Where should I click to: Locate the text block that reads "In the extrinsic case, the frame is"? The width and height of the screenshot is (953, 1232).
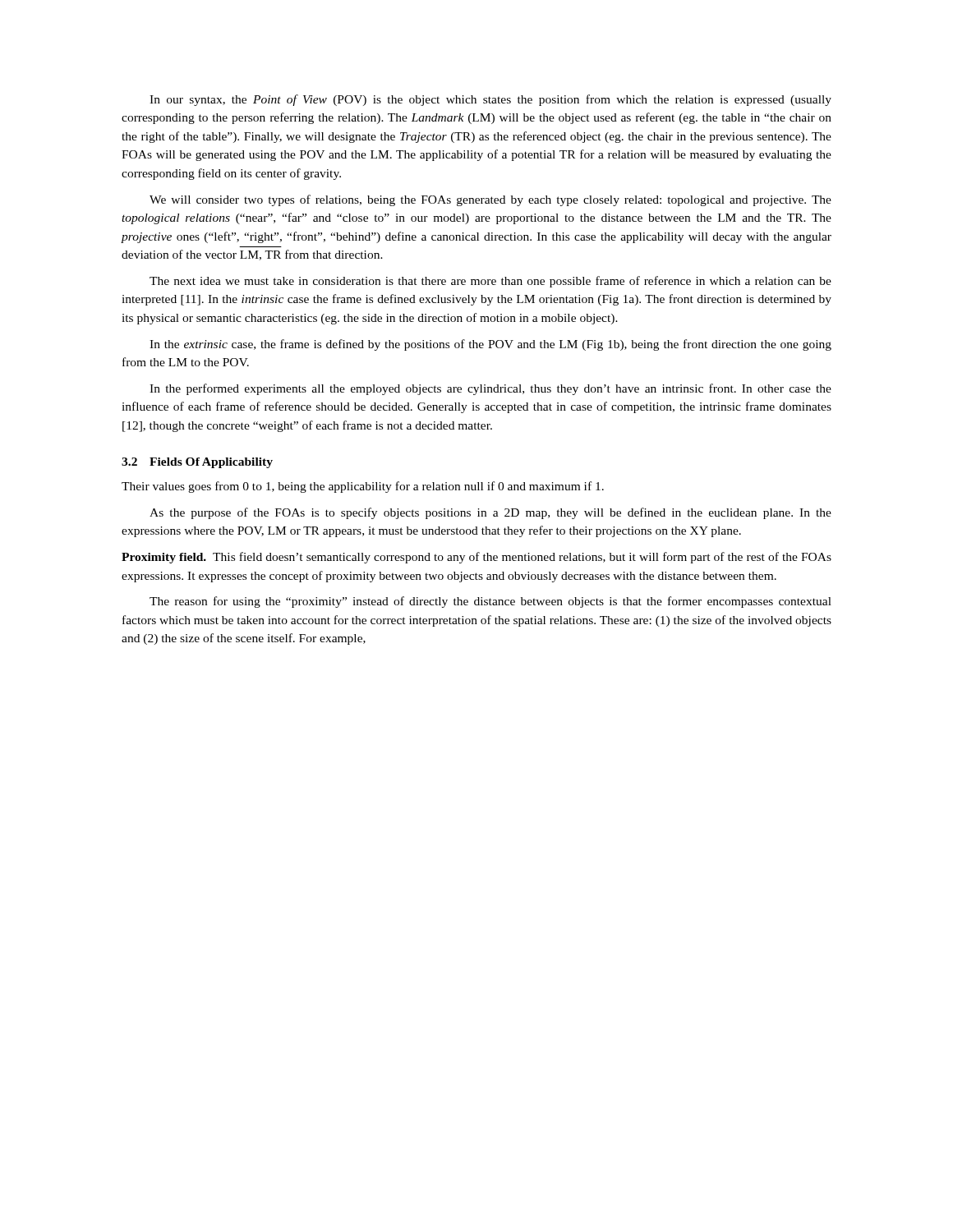pyautogui.click(x=476, y=353)
